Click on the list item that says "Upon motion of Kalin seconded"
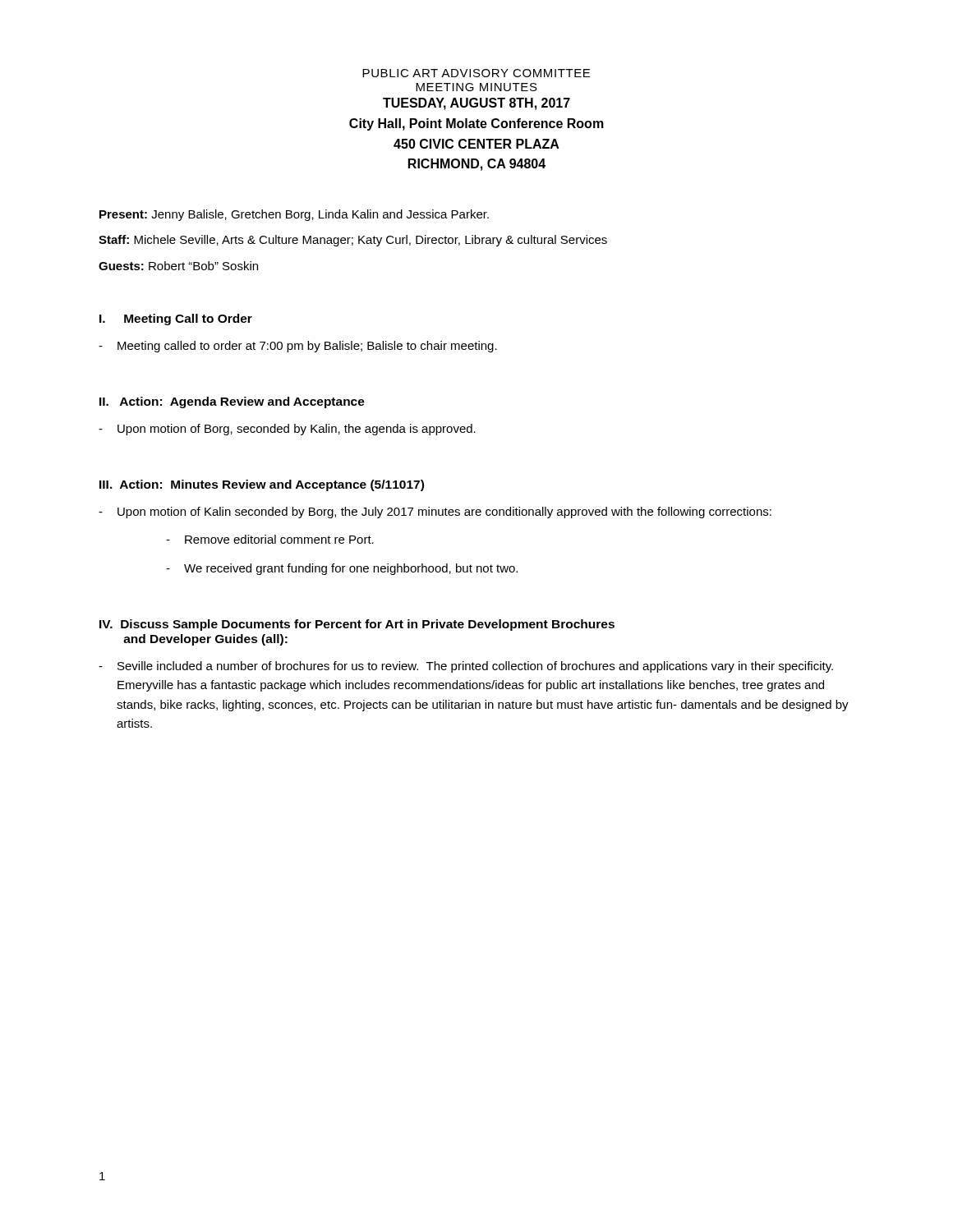The height and width of the screenshot is (1232, 953). click(444, 513)
